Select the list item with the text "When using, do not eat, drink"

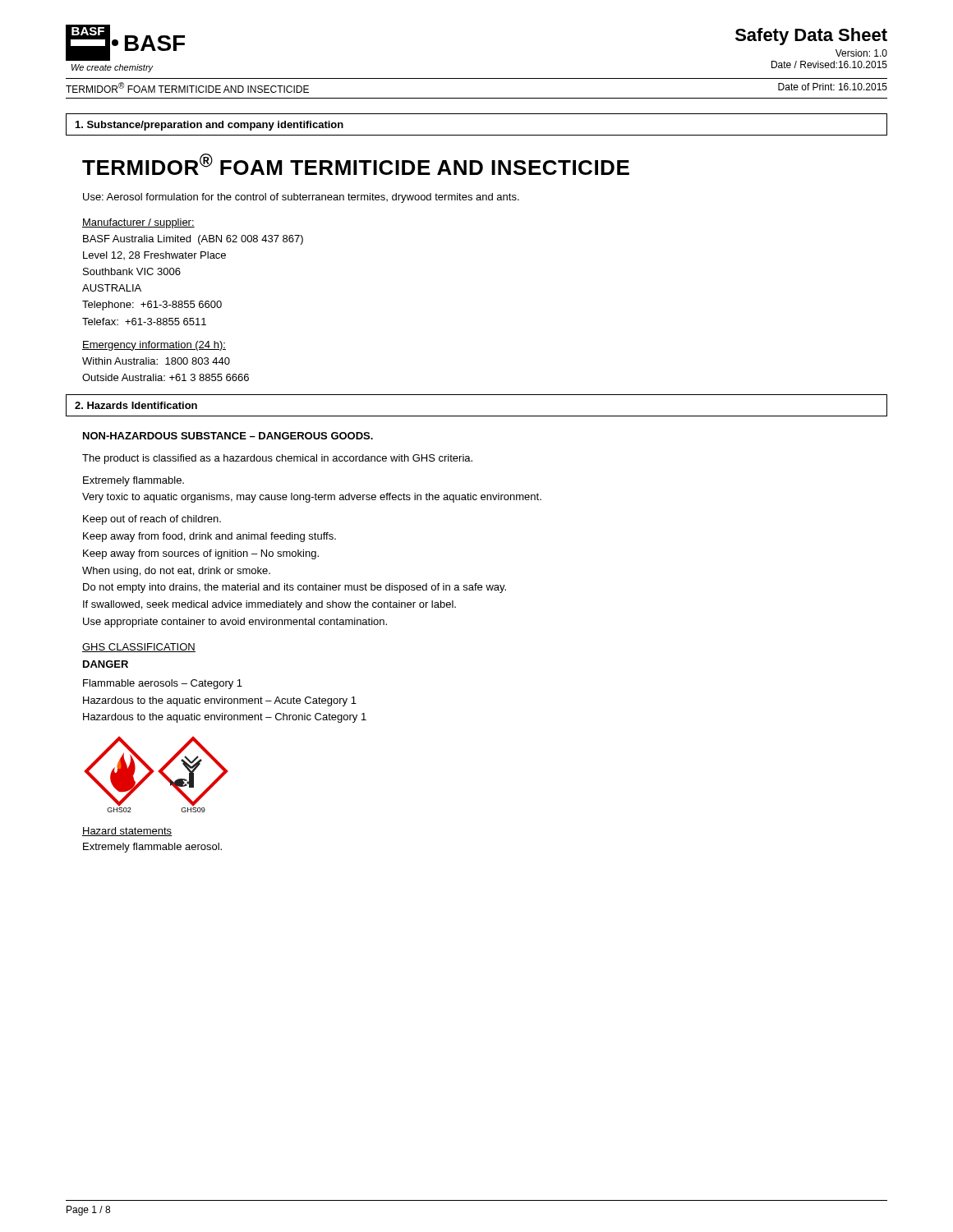(177, 570)
